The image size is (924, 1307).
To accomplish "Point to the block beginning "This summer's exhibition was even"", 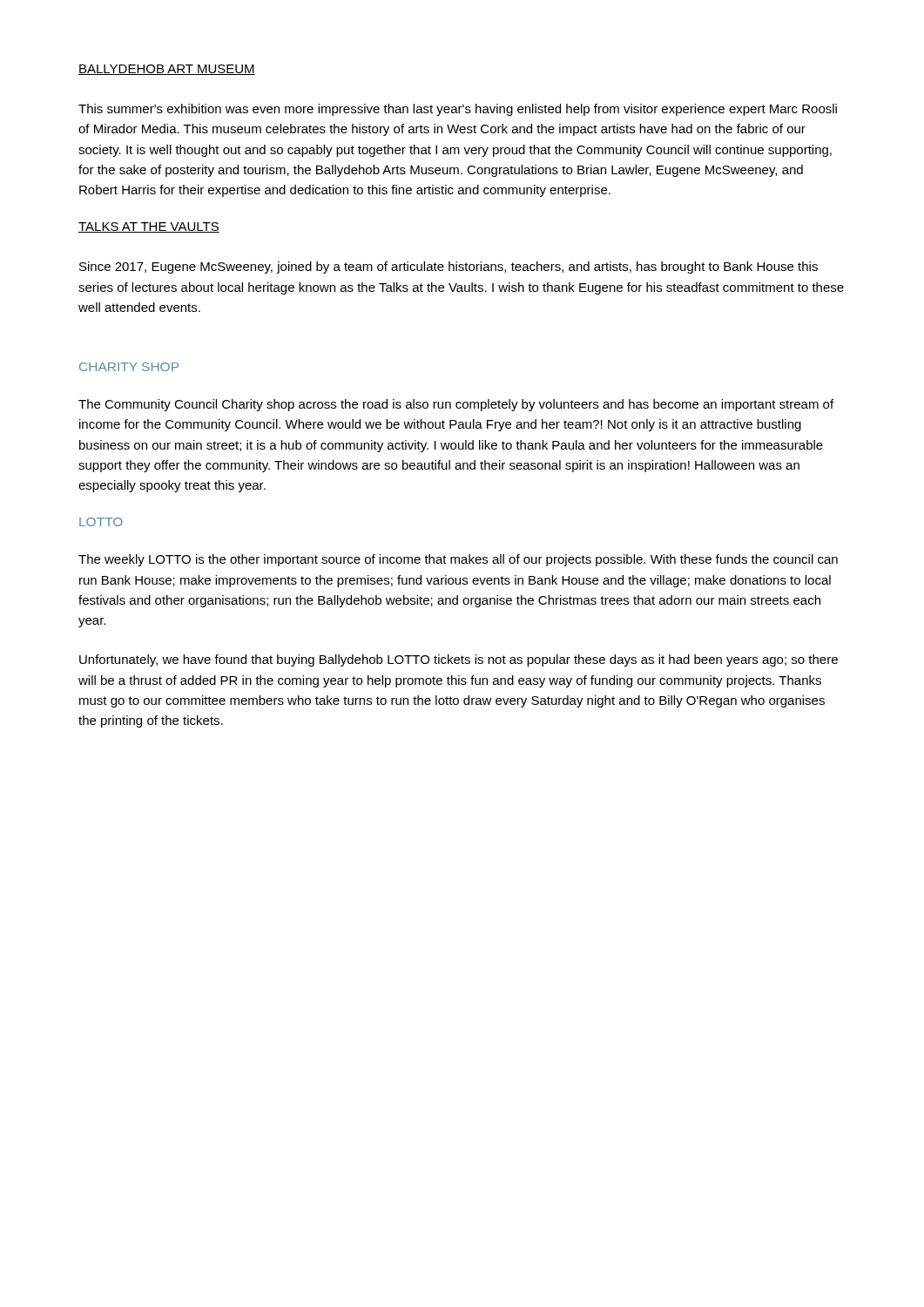I will pyautogui.click(x=462, y=149).
